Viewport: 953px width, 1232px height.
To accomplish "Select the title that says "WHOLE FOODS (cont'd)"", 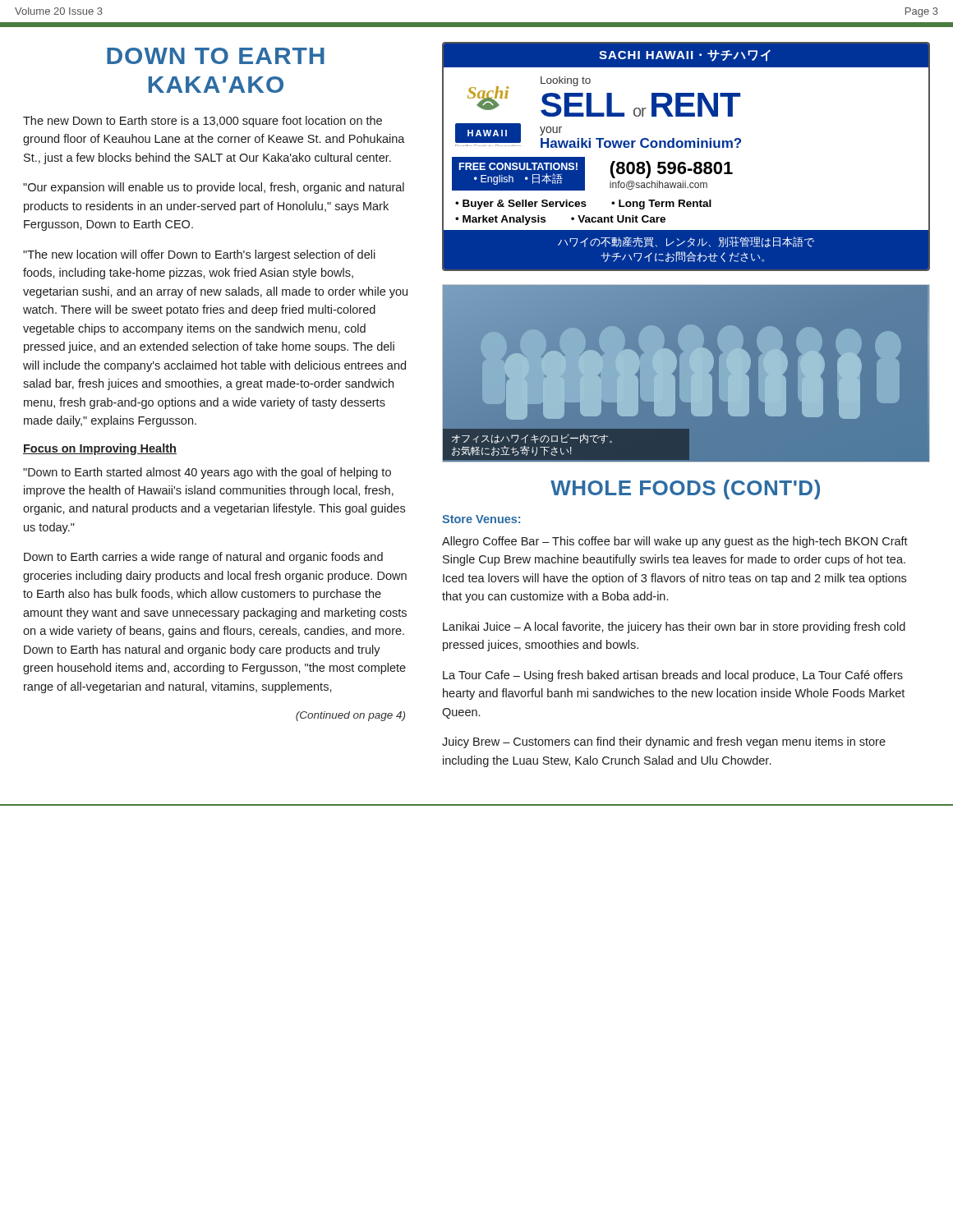I will [686, 488].
